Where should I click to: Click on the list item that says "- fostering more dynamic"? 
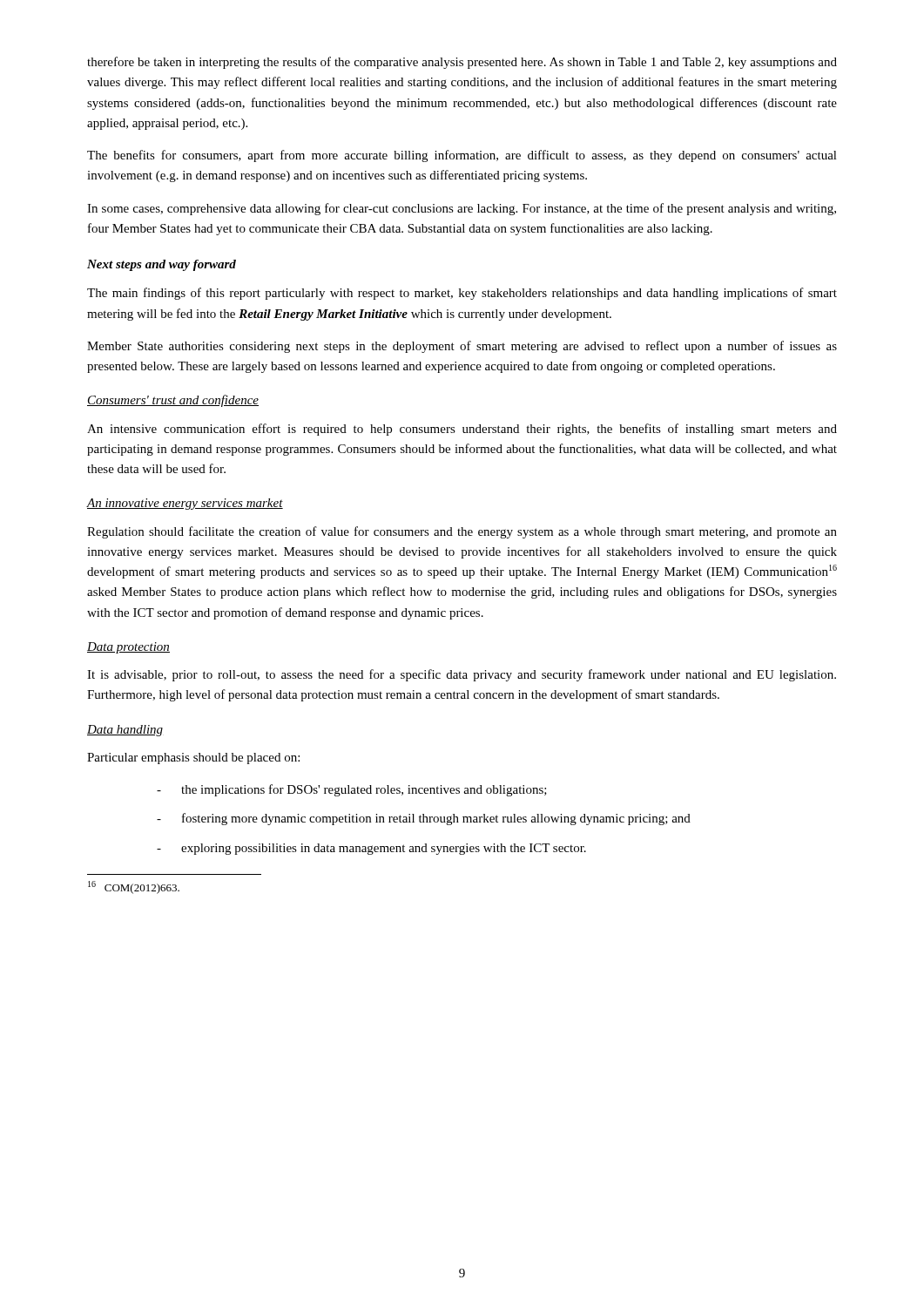462,819
